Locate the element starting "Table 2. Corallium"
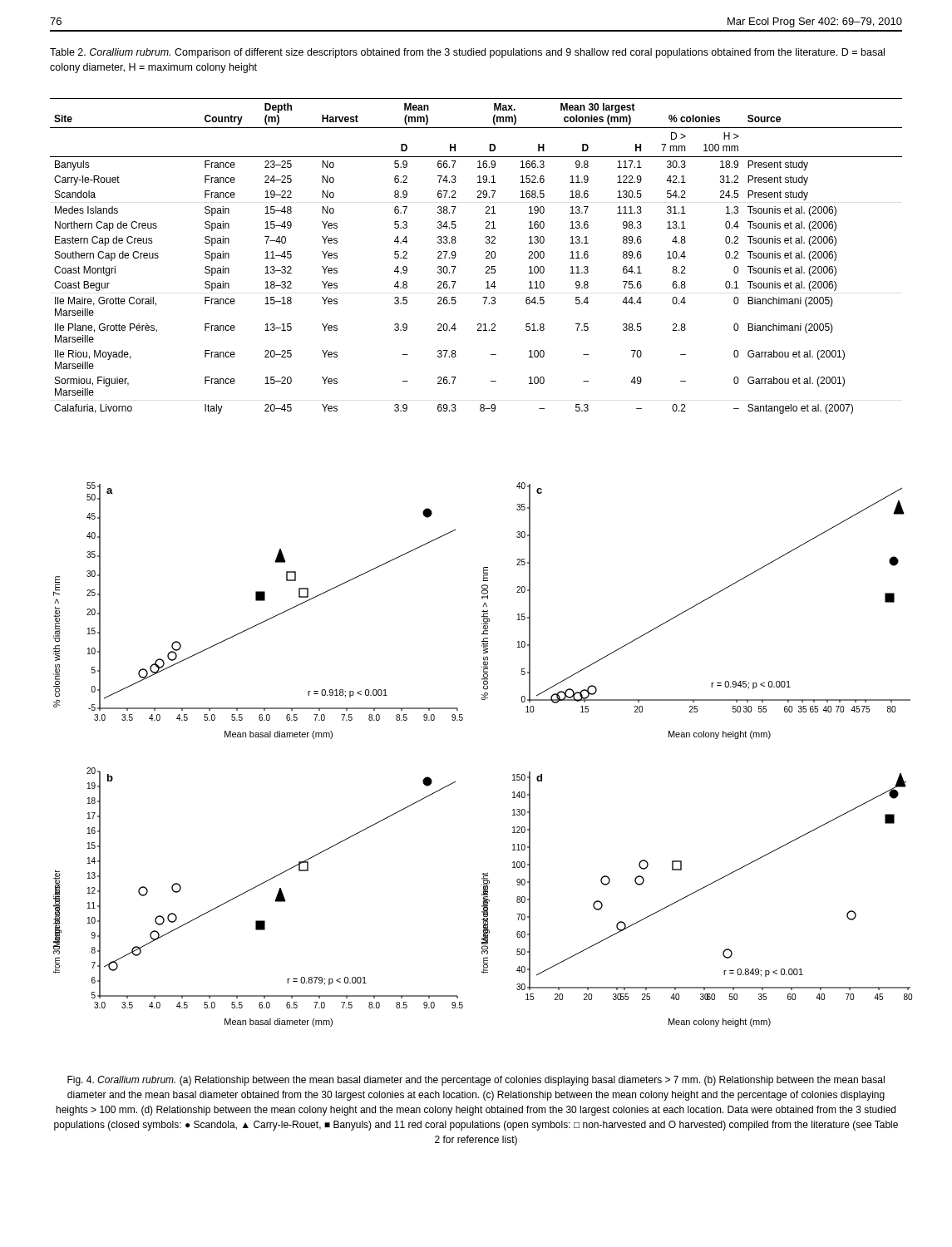The width and height of the screenshot is (952, 1247). [468, 60]
